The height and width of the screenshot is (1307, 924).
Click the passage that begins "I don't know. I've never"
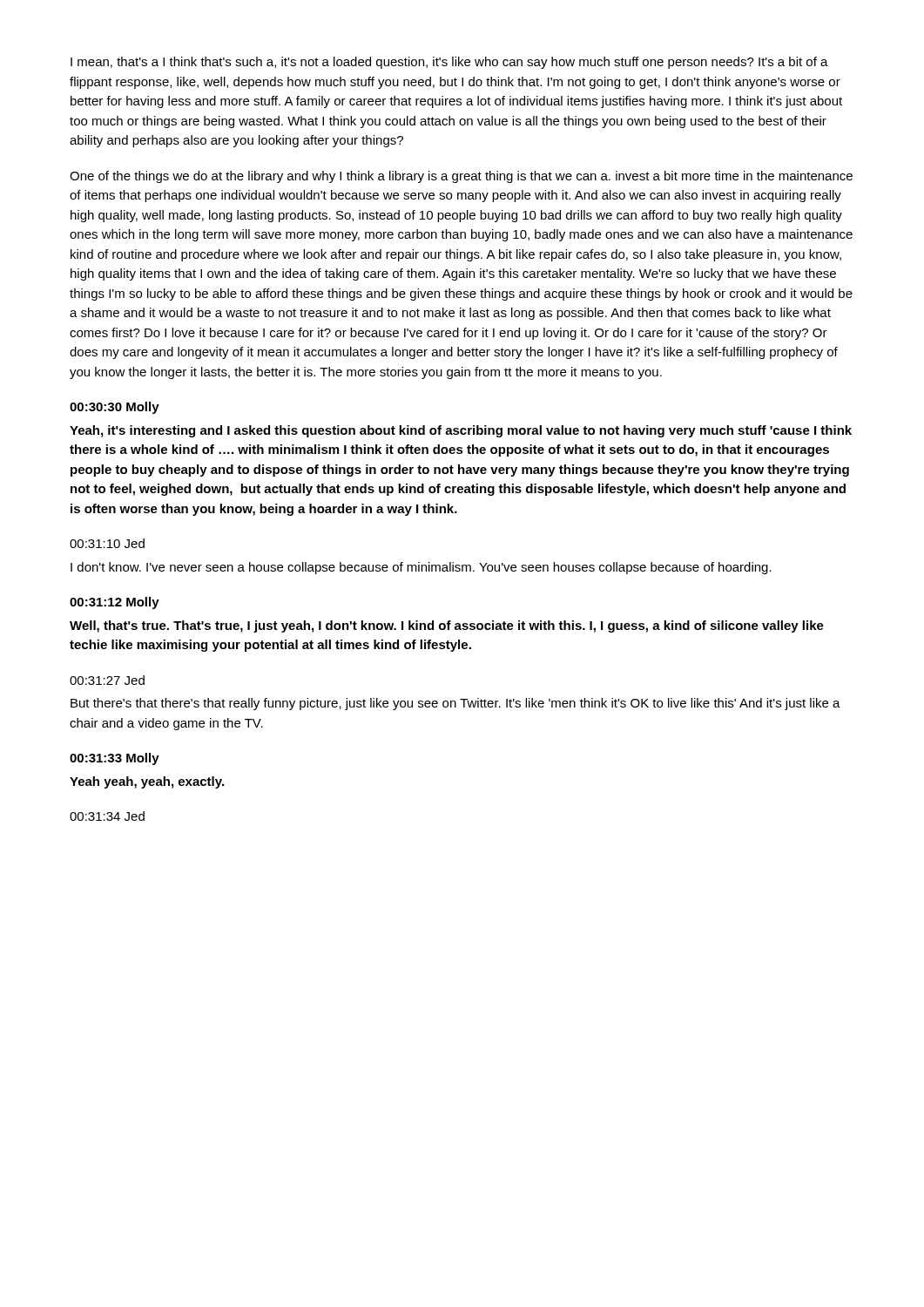point(421,566)
